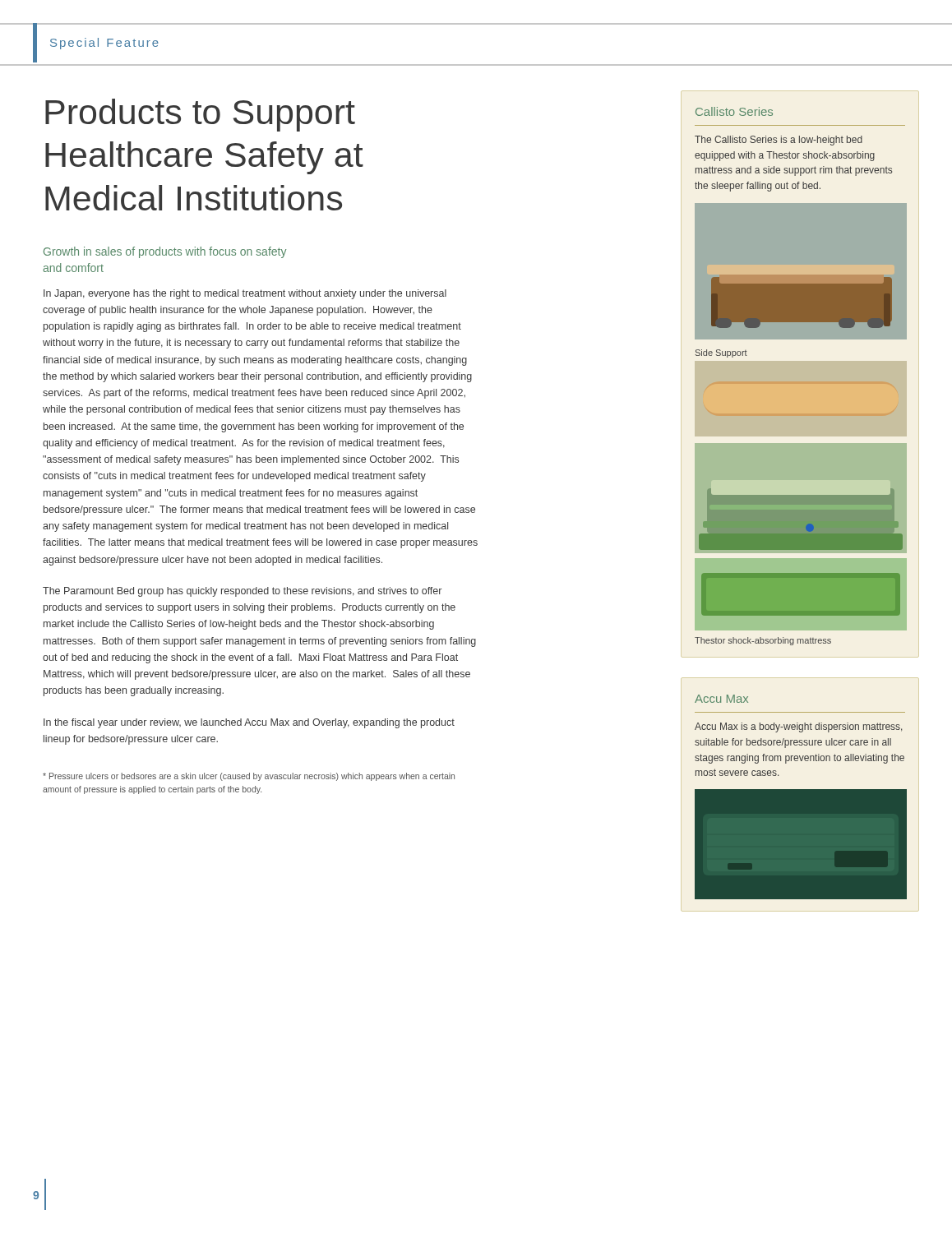Locate the section header that opens with "Growth in sales of products with"
This screenshot has height=1233, width=952.
[165, 260]
